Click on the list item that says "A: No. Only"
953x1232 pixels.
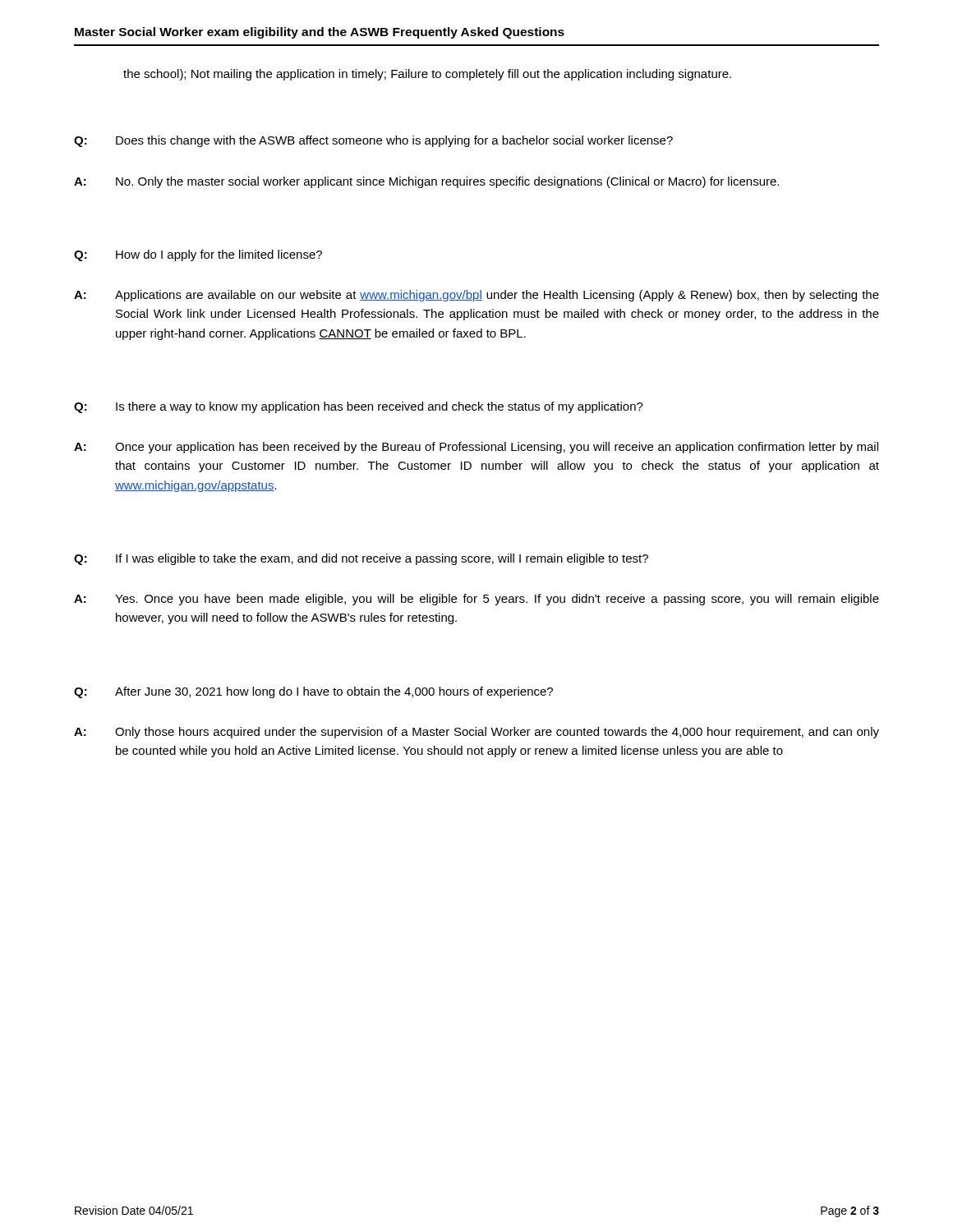[x=476, y=181]
